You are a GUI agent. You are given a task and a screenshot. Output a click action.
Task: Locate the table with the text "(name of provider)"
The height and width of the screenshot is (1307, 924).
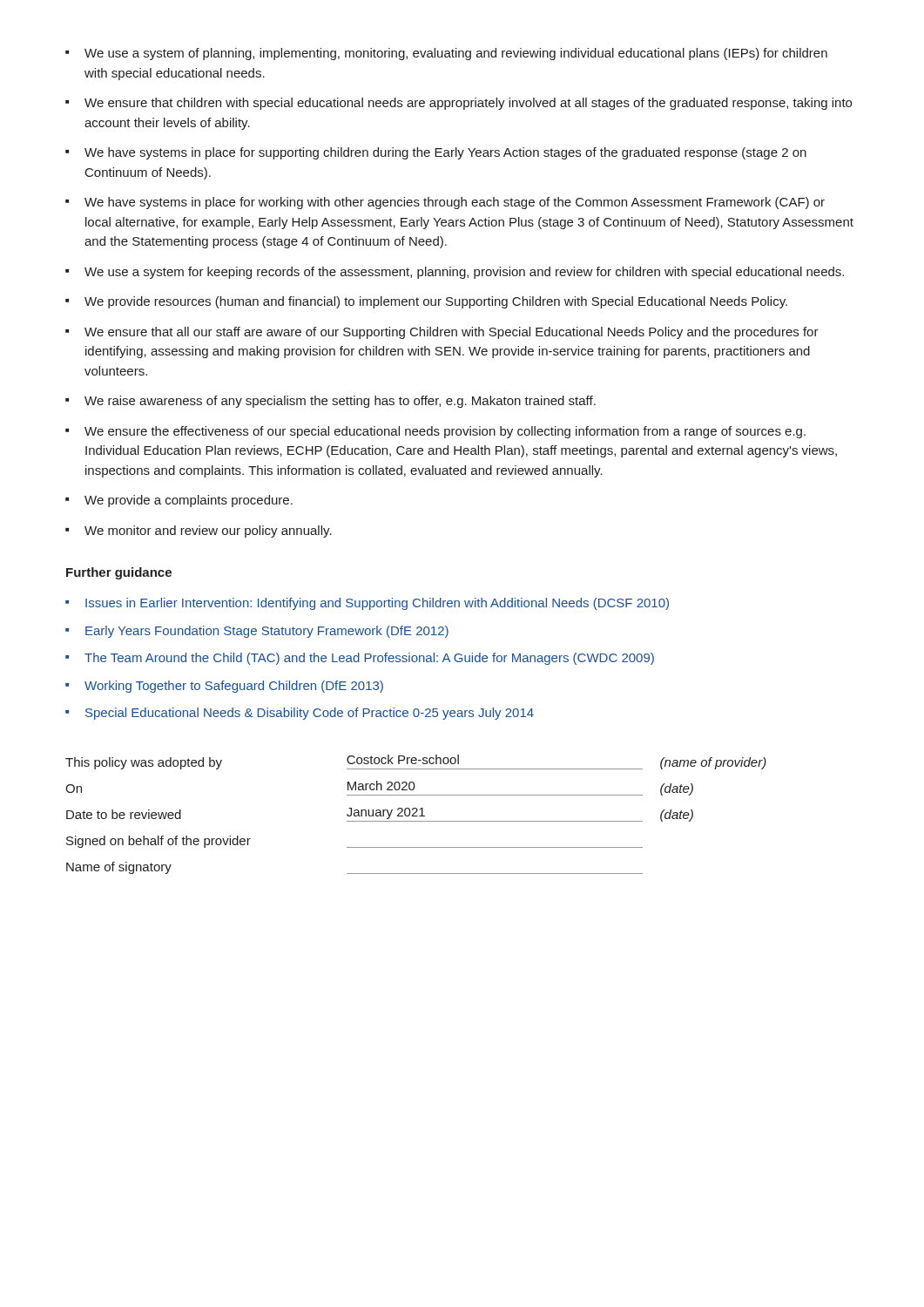[460, 813]
